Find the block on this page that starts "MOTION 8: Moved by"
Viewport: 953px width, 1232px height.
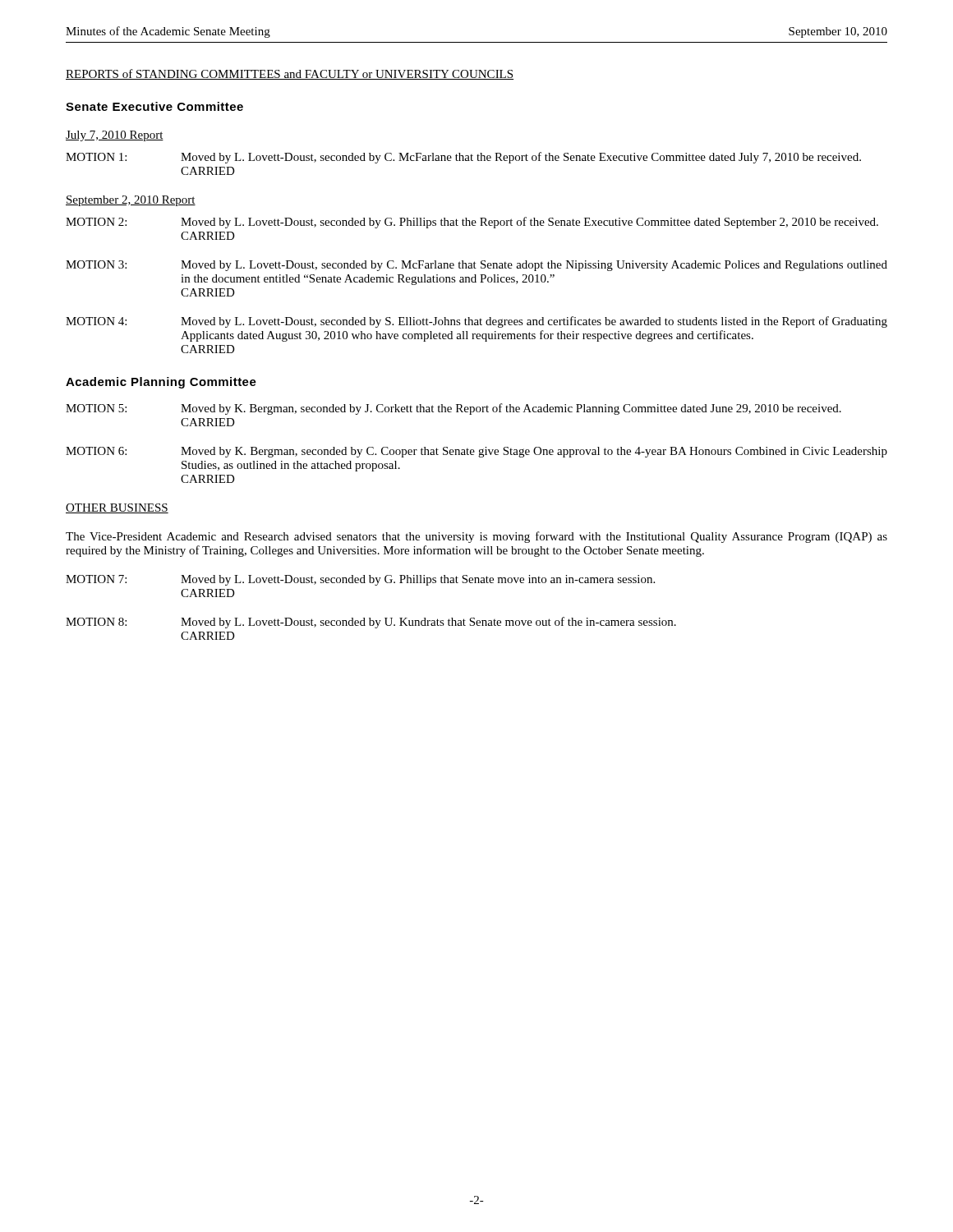pos(476,629)
